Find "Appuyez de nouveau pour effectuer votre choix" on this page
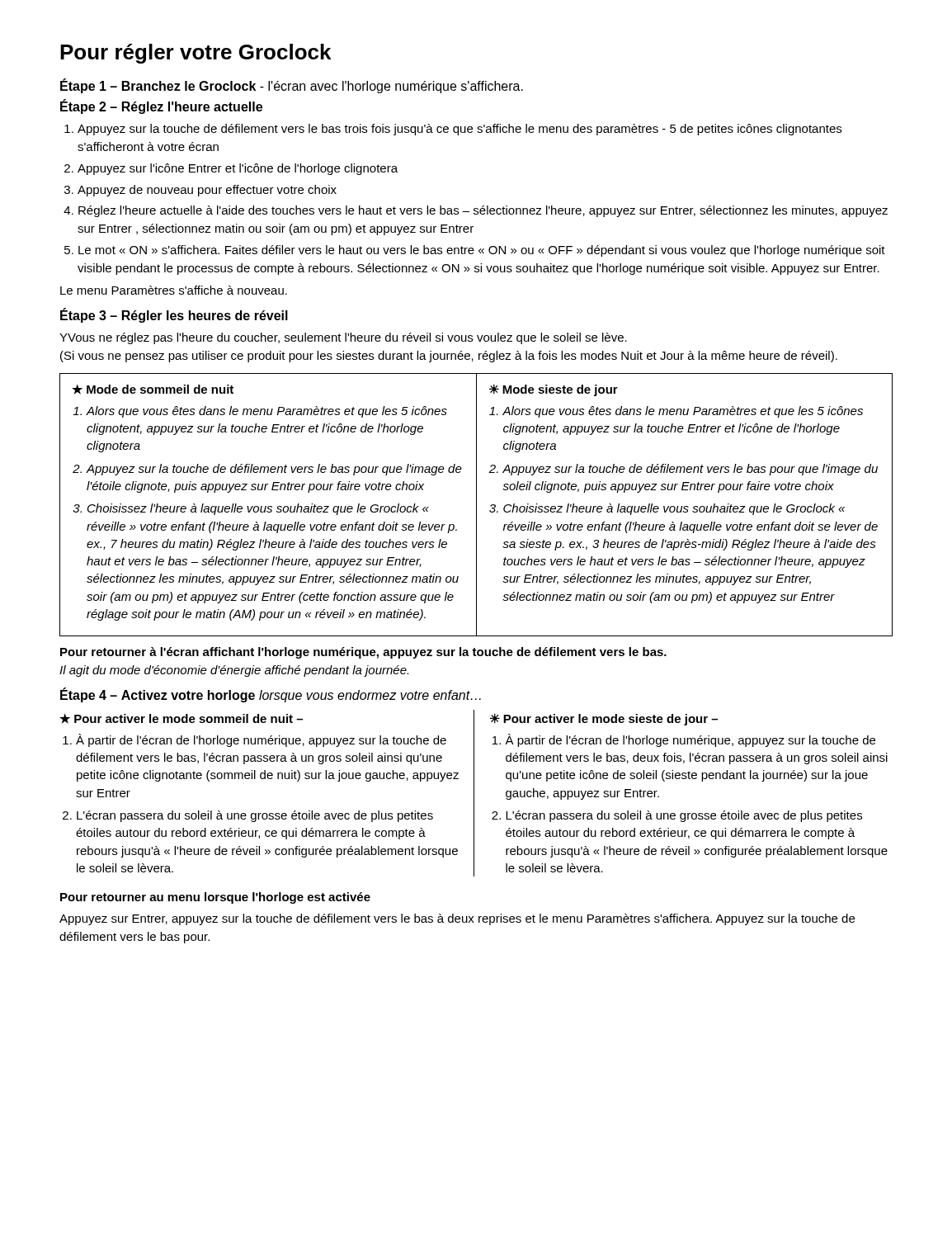 [200, 191]
